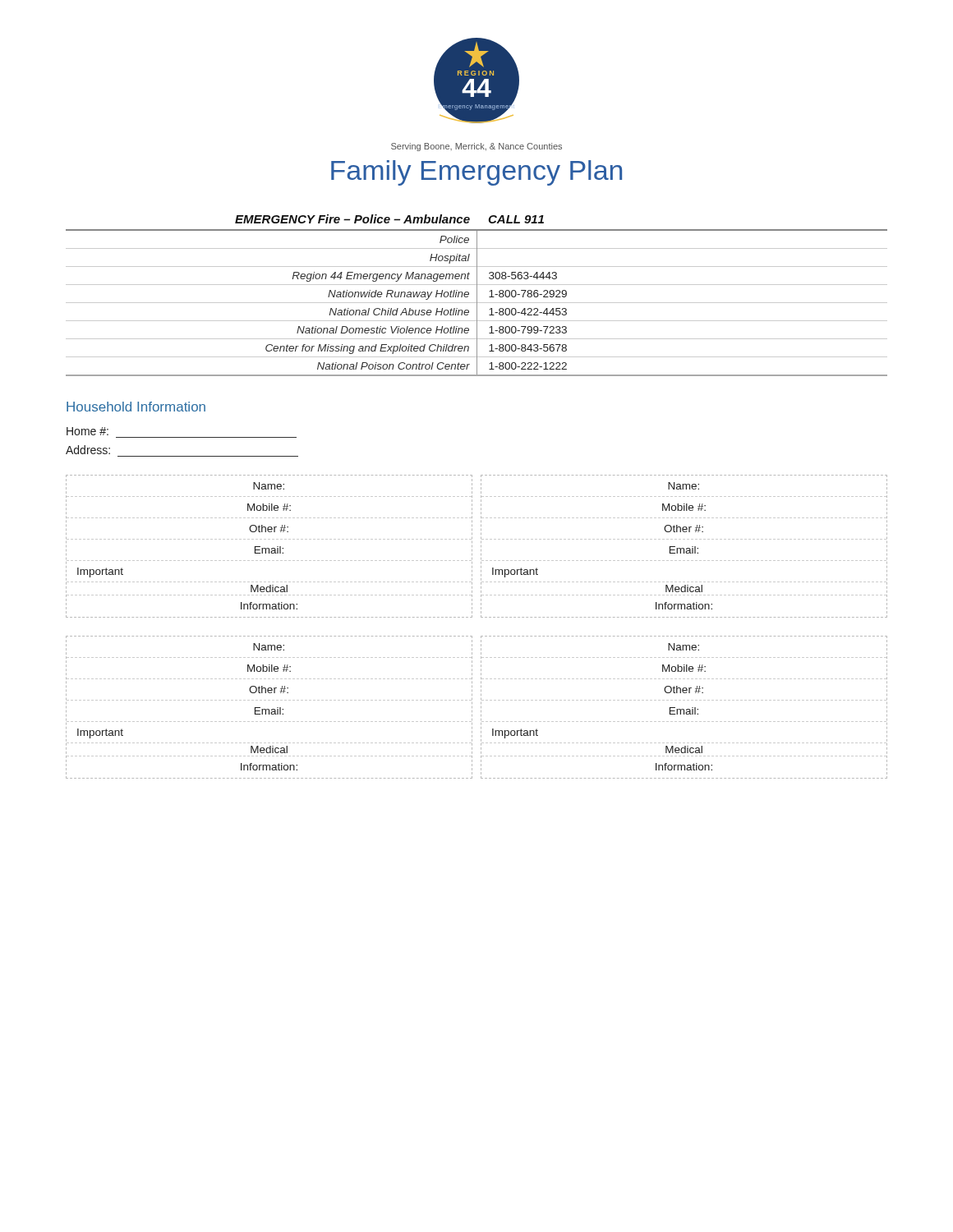Locate the block of text that opens with "Serving Boone, Merrick,"
The image size is (953, 1232).
coord(476,146)
